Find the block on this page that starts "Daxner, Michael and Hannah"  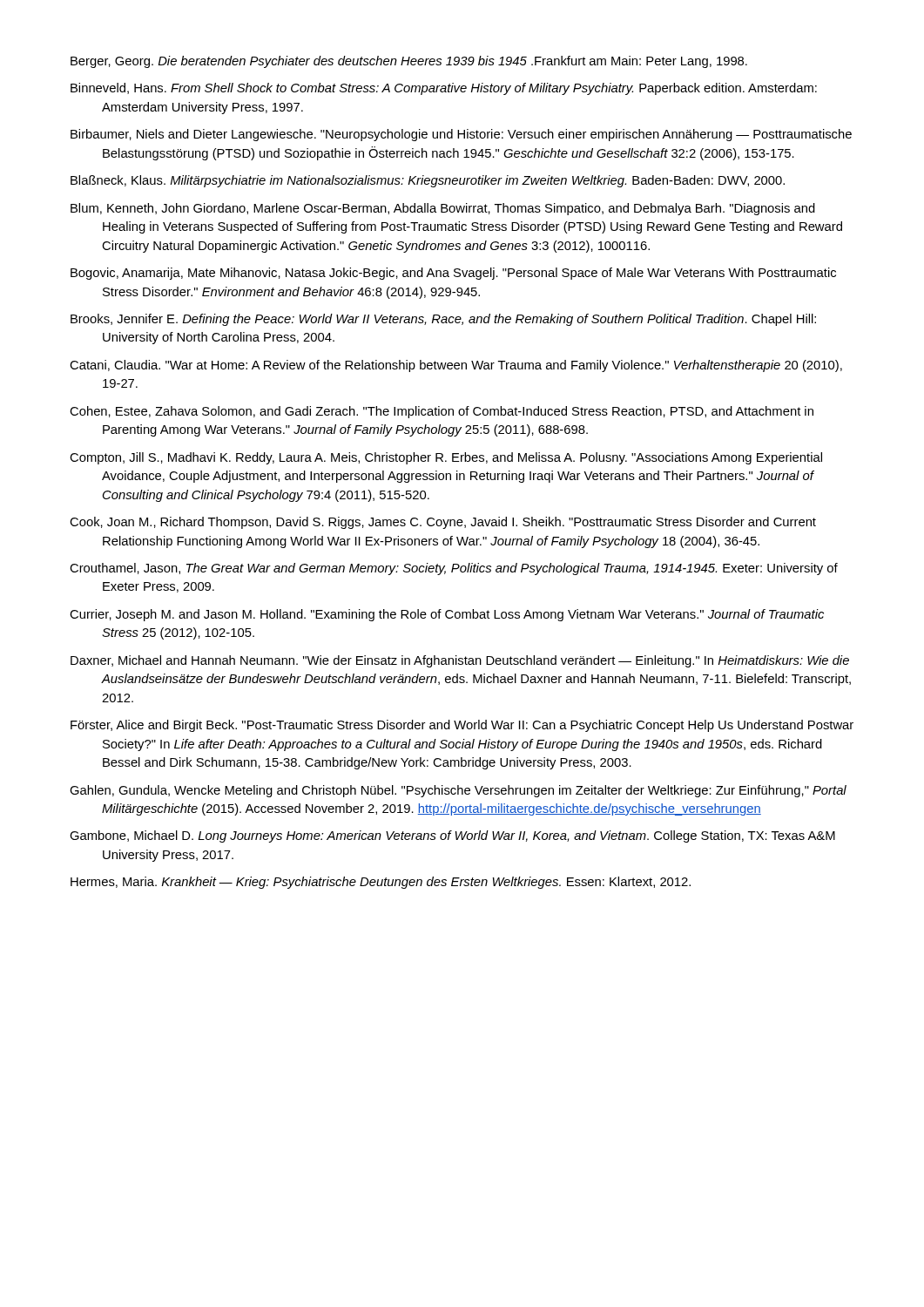point(461,679)
